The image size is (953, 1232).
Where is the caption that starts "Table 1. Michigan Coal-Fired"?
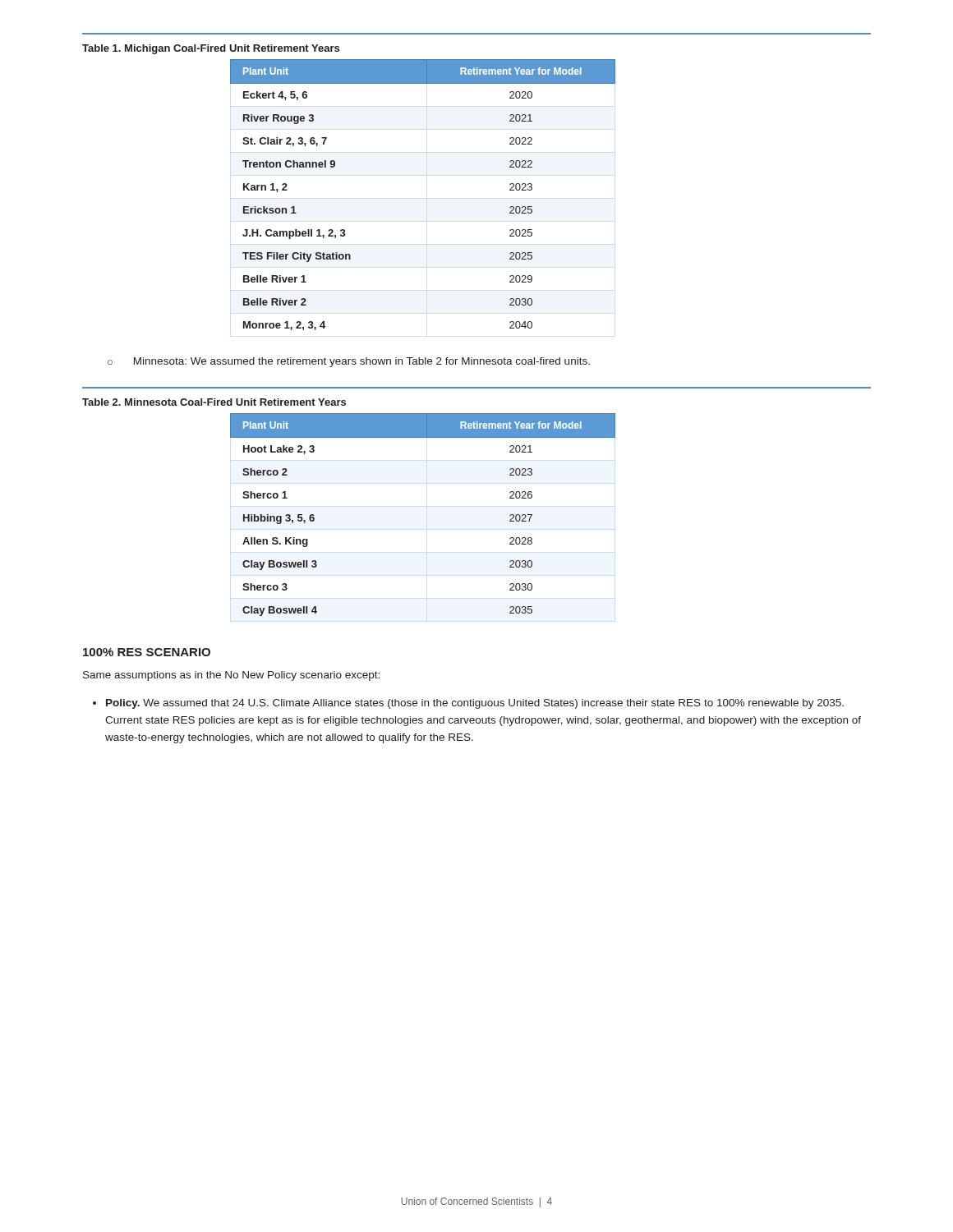[x=211, y=48]
